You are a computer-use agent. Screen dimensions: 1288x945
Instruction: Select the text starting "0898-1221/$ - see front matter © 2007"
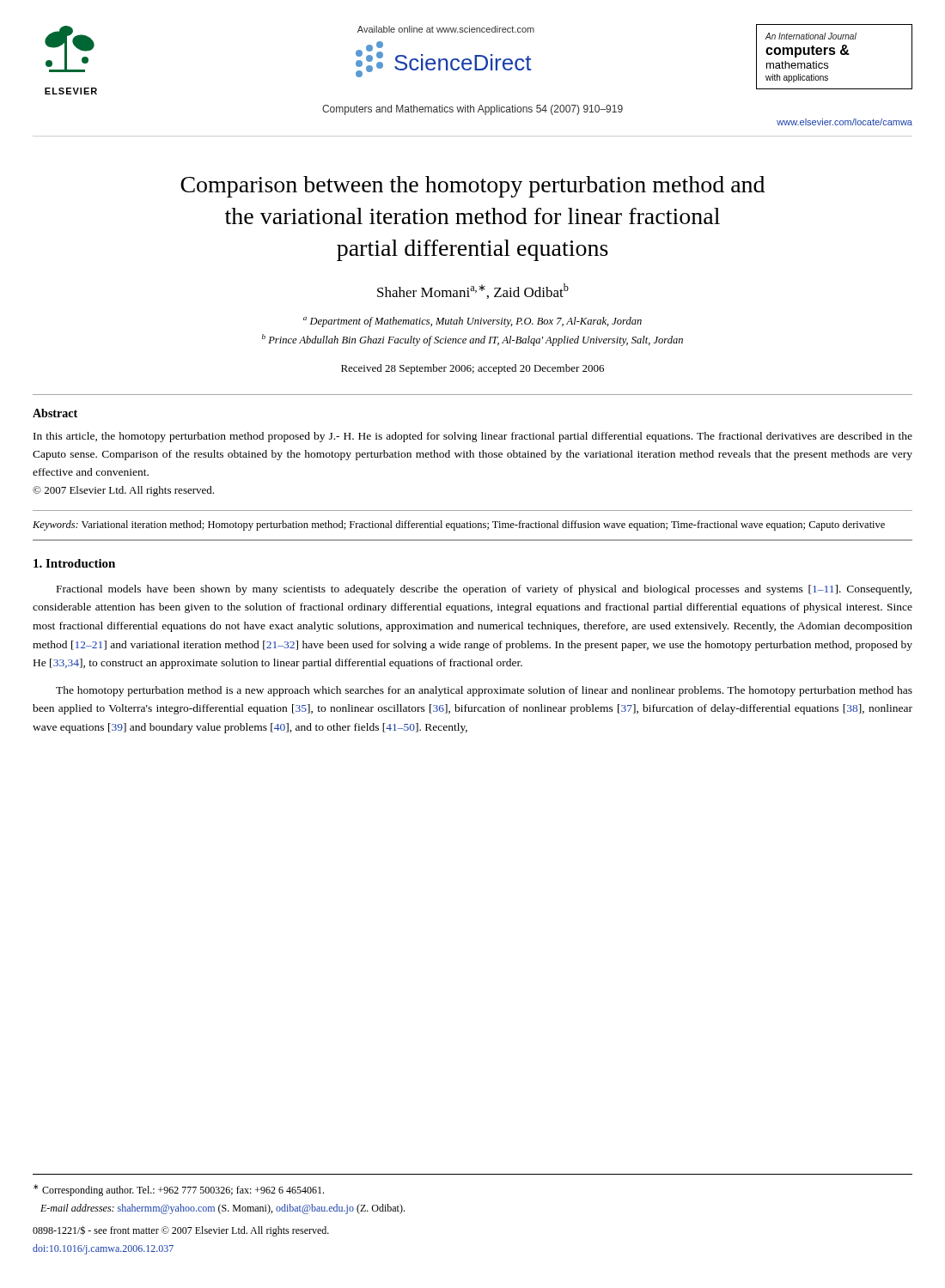(x=181, y=1239)
